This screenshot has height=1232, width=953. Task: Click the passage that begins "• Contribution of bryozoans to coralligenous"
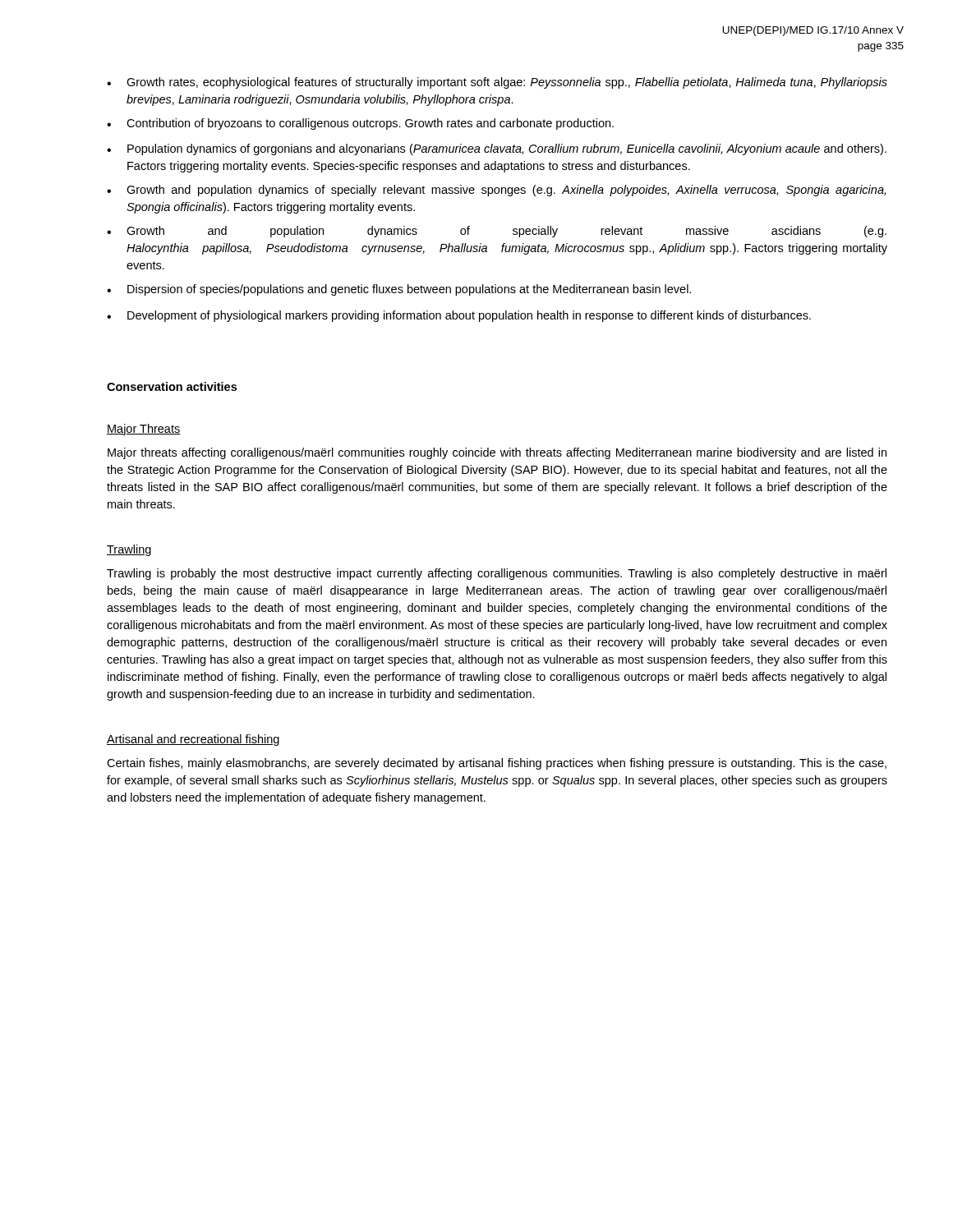(497, 125)
